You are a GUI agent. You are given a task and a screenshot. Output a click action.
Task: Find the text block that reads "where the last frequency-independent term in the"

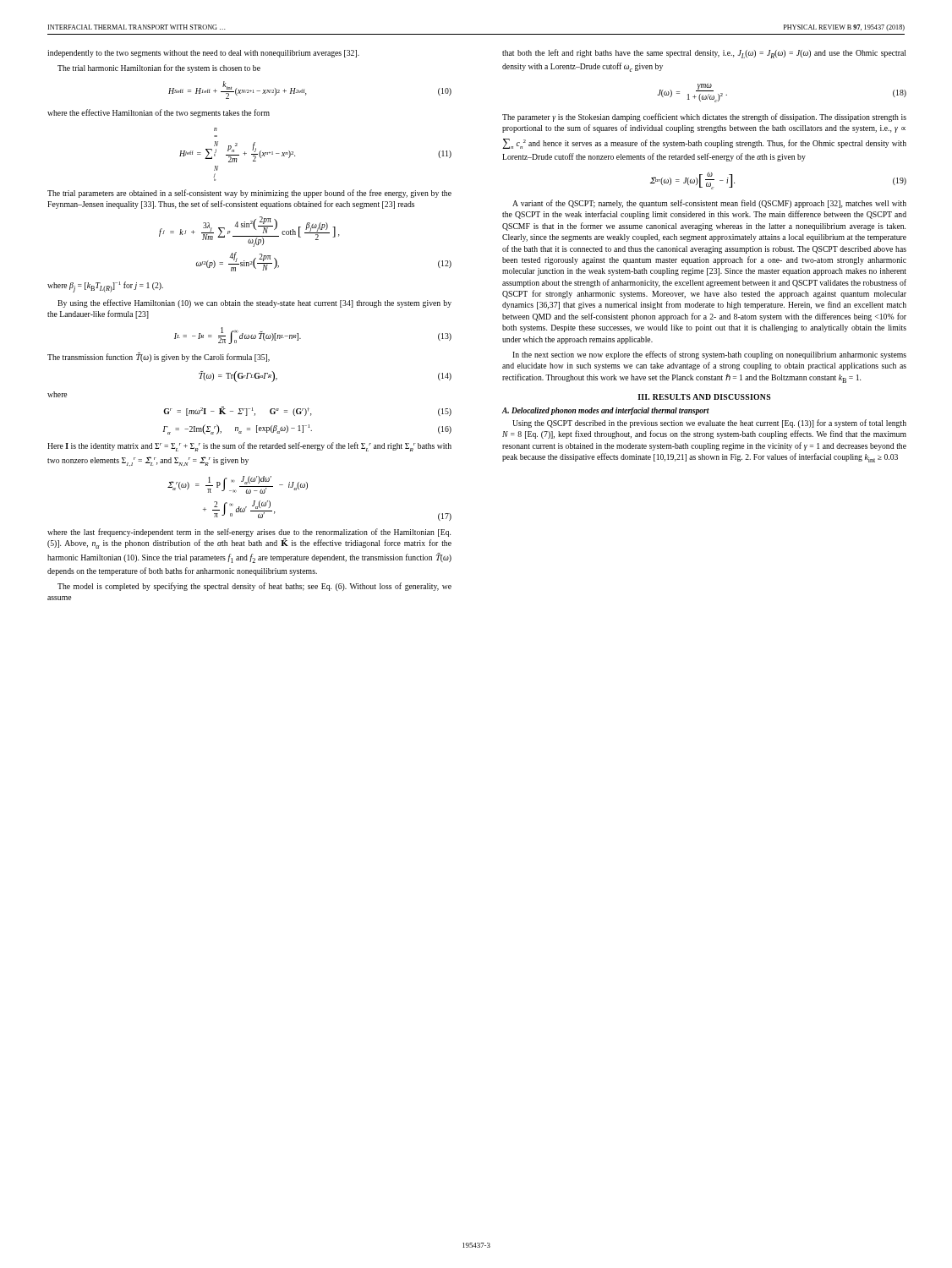249,565
